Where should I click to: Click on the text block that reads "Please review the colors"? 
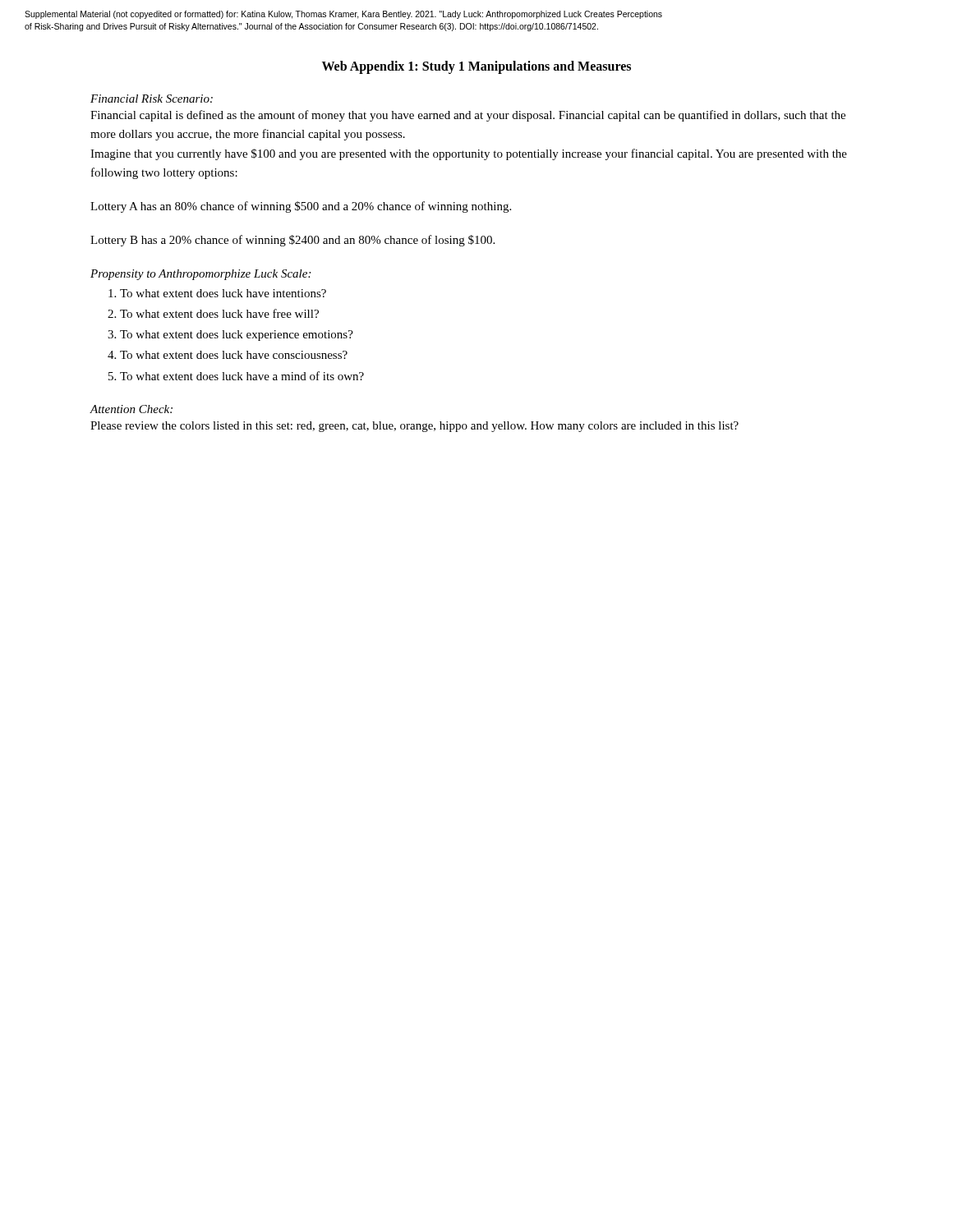point(415,425)
